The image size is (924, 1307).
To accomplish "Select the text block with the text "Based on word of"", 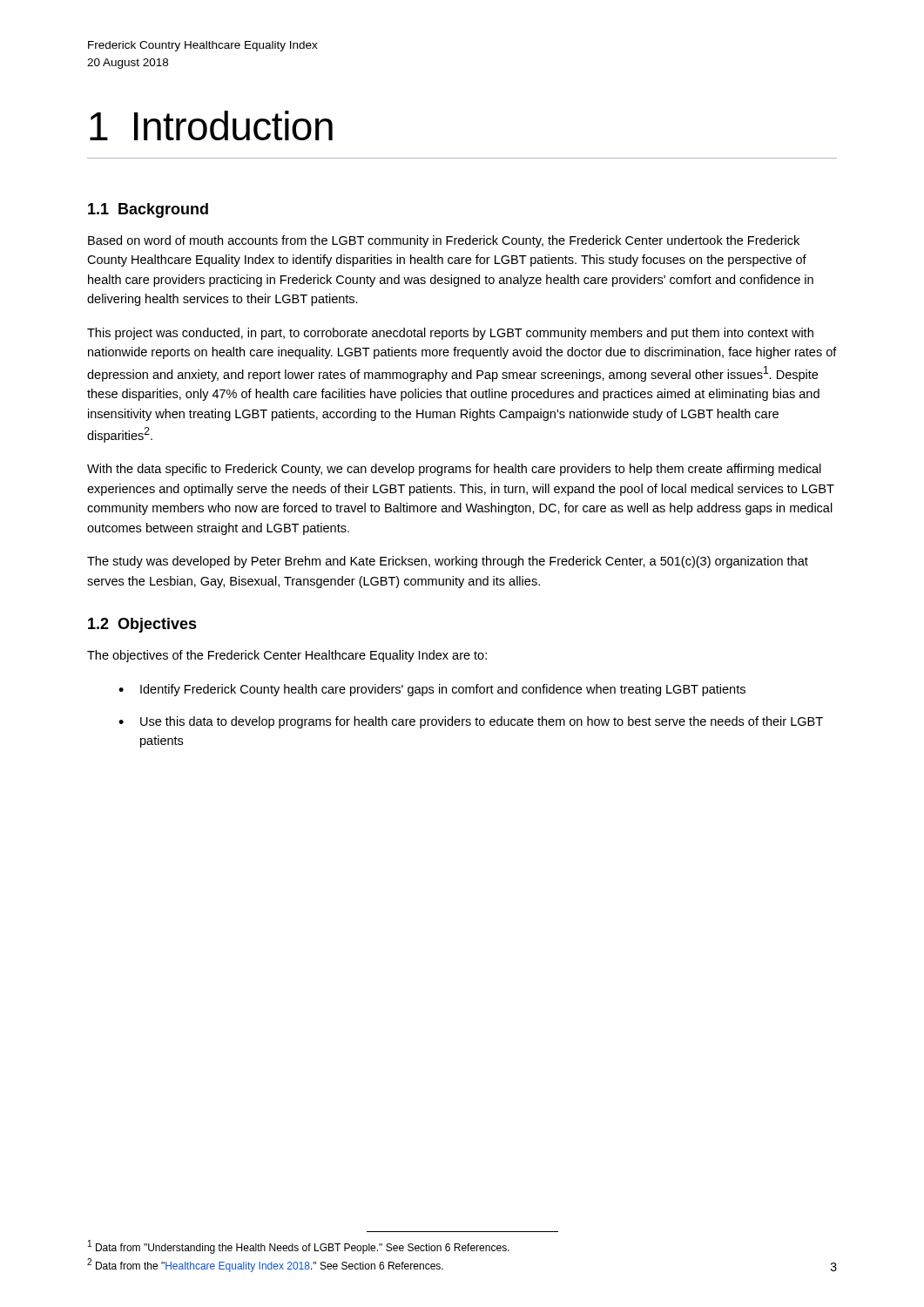I will (450, 270).
